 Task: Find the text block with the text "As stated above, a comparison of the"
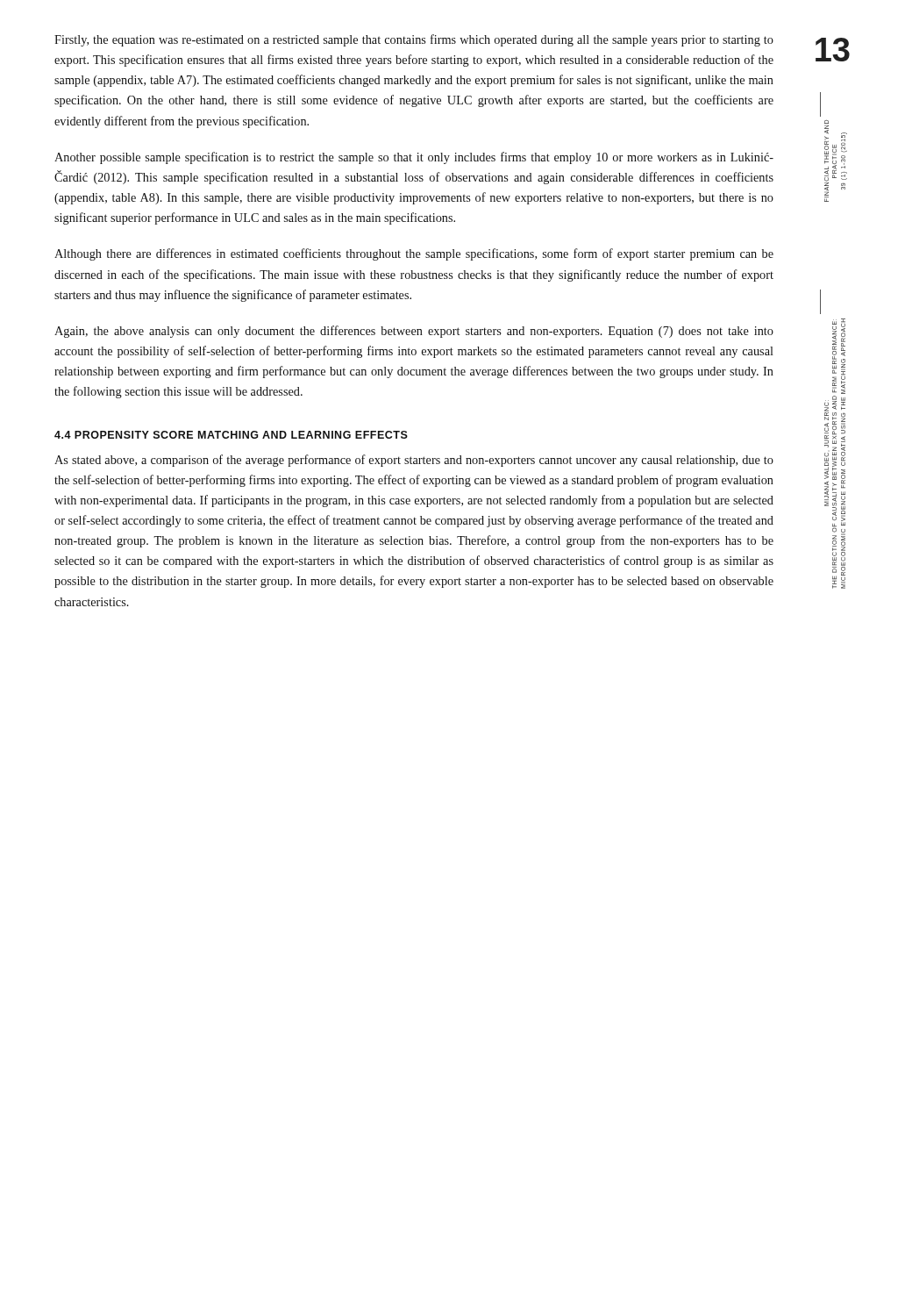(x=414, y=530)
